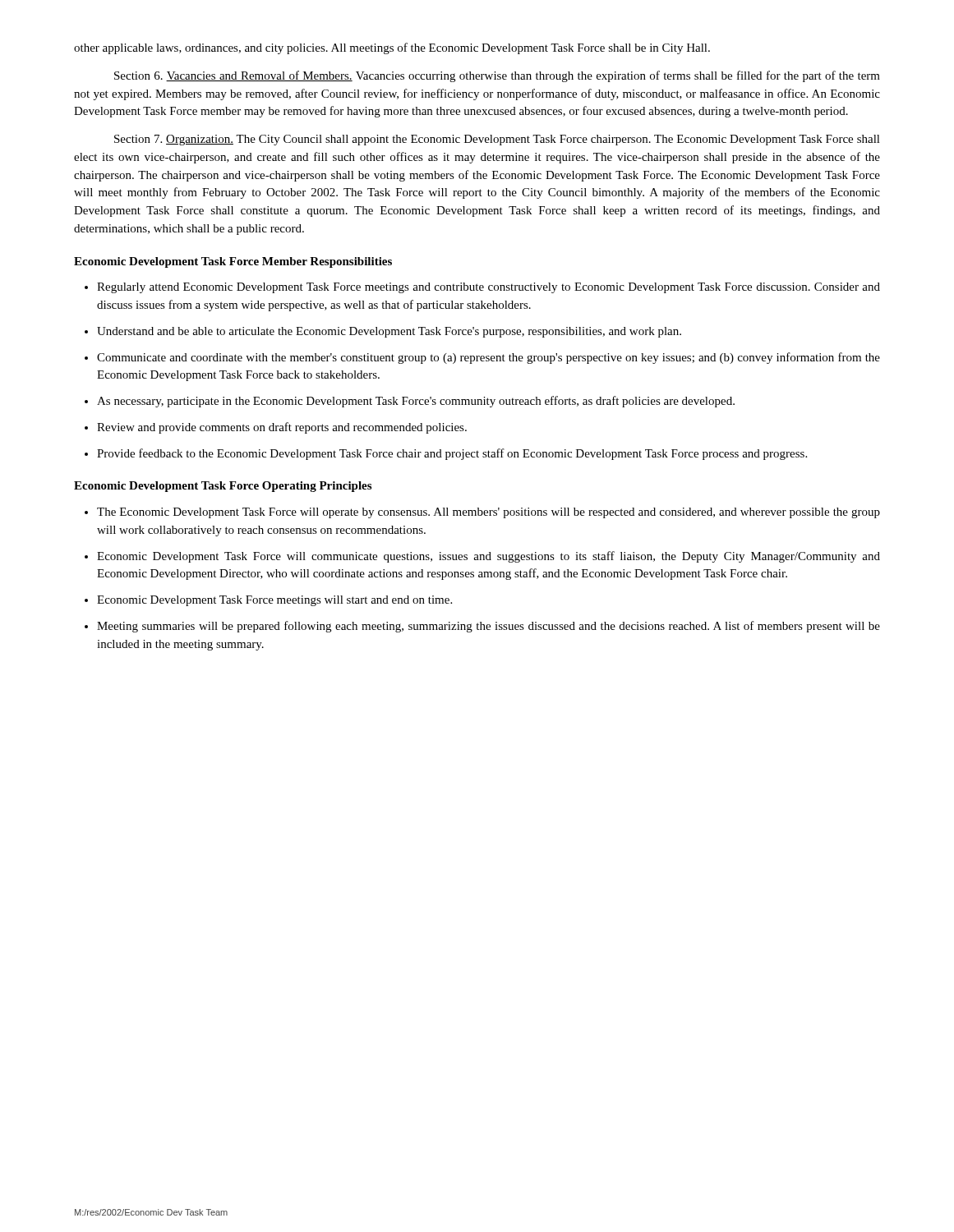Find the list item containing "Provide feedback to the Economic Development Task Force"
954x1232 pixels.
pyautogui.click(x=488, y=454)
